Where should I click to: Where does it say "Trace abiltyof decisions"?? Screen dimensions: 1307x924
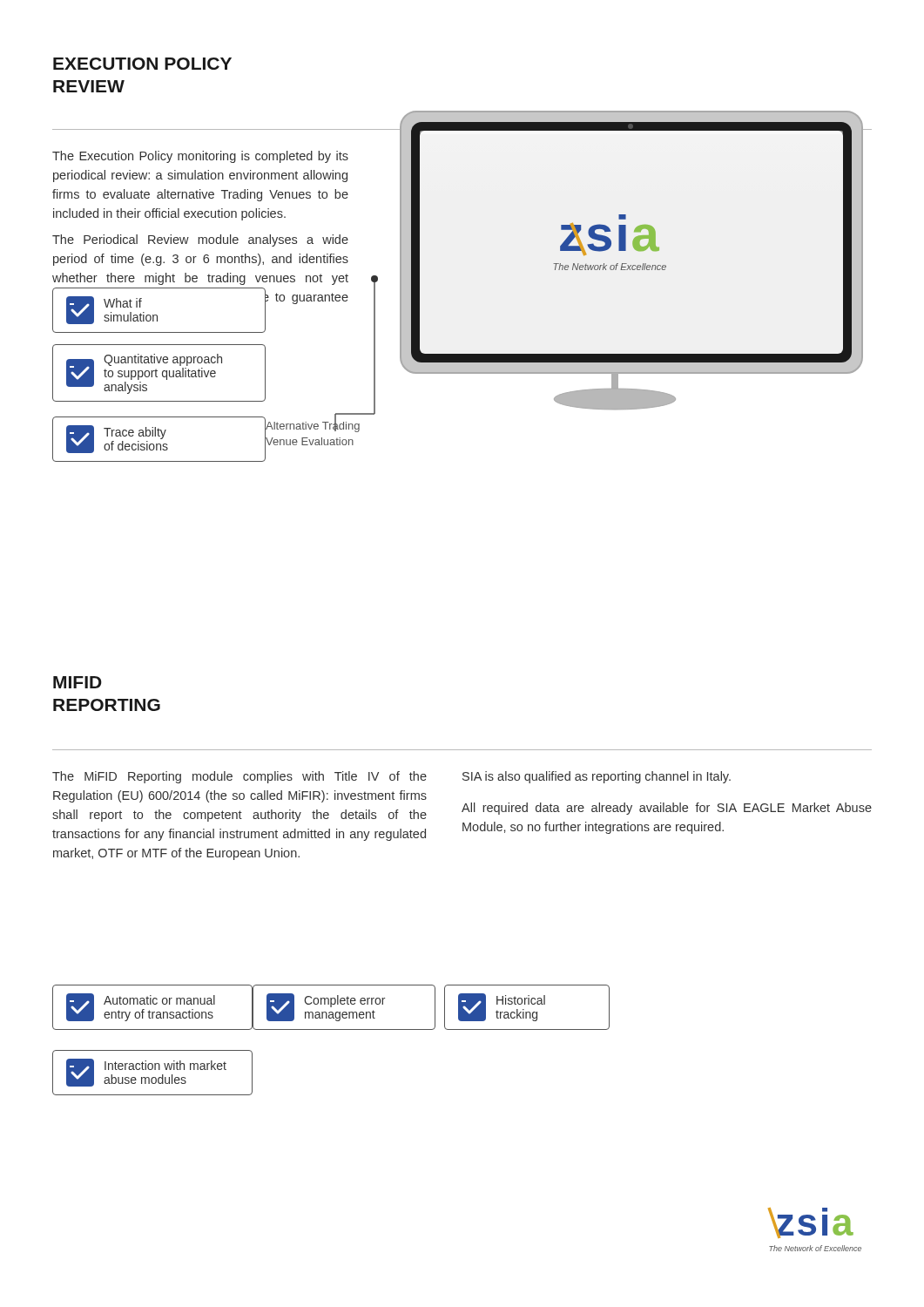click(x=159, y=439)
